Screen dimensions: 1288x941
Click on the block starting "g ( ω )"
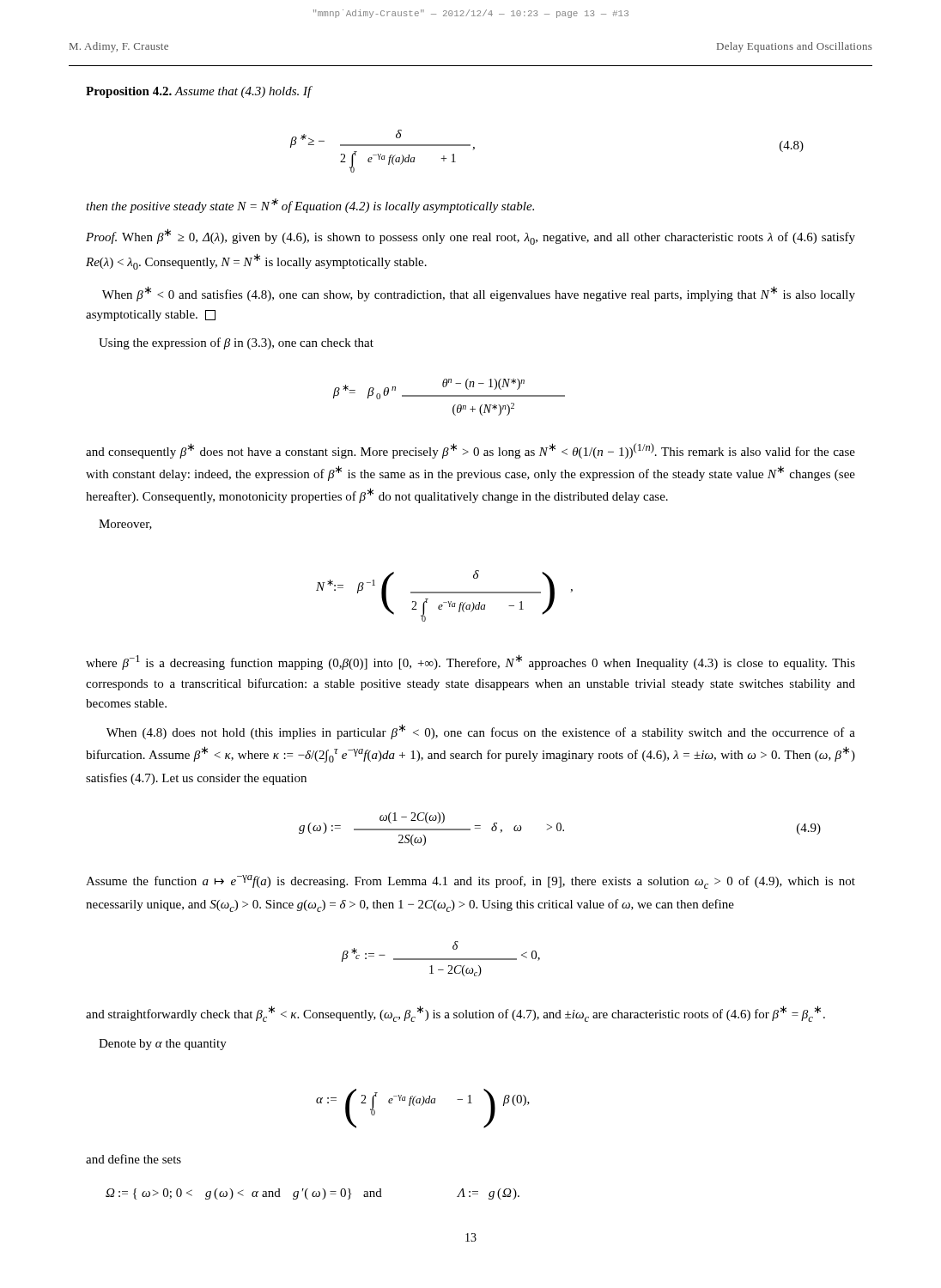(556, 825)
